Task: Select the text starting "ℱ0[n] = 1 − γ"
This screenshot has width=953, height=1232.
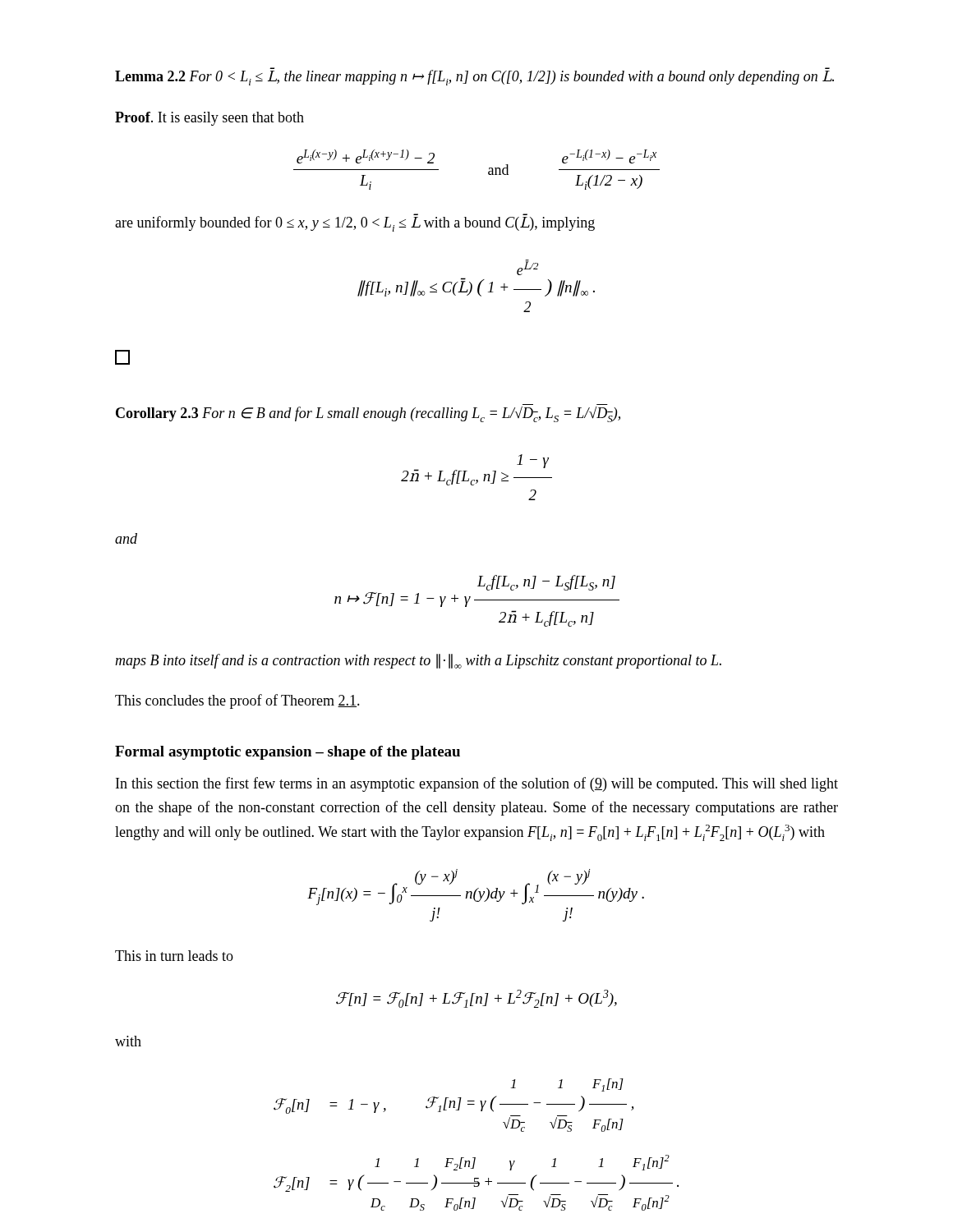Action: coord(513,1085)
